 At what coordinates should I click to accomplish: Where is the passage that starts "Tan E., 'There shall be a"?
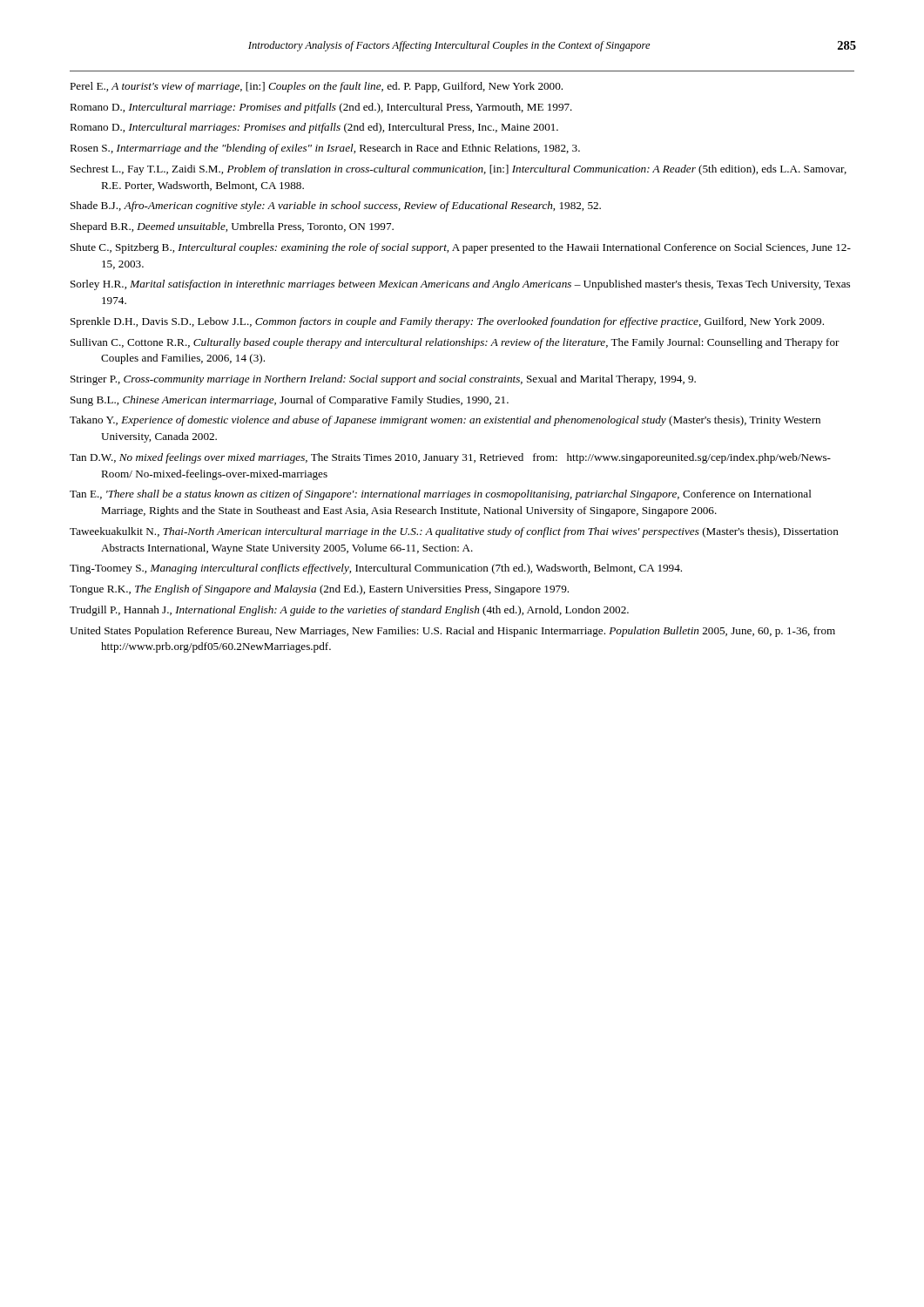[462, 503]
